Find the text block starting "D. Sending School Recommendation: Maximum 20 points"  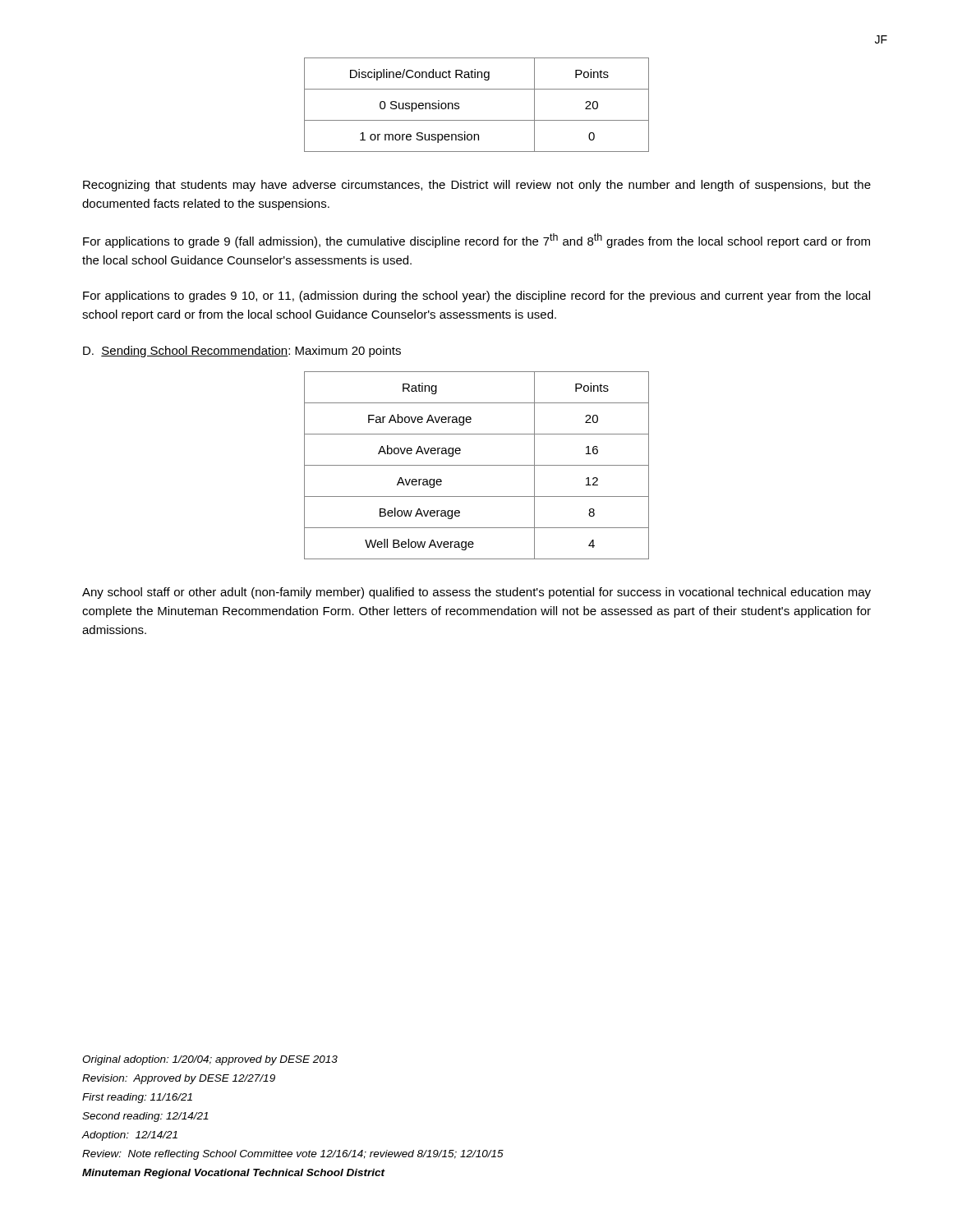[x=242, y=350]
